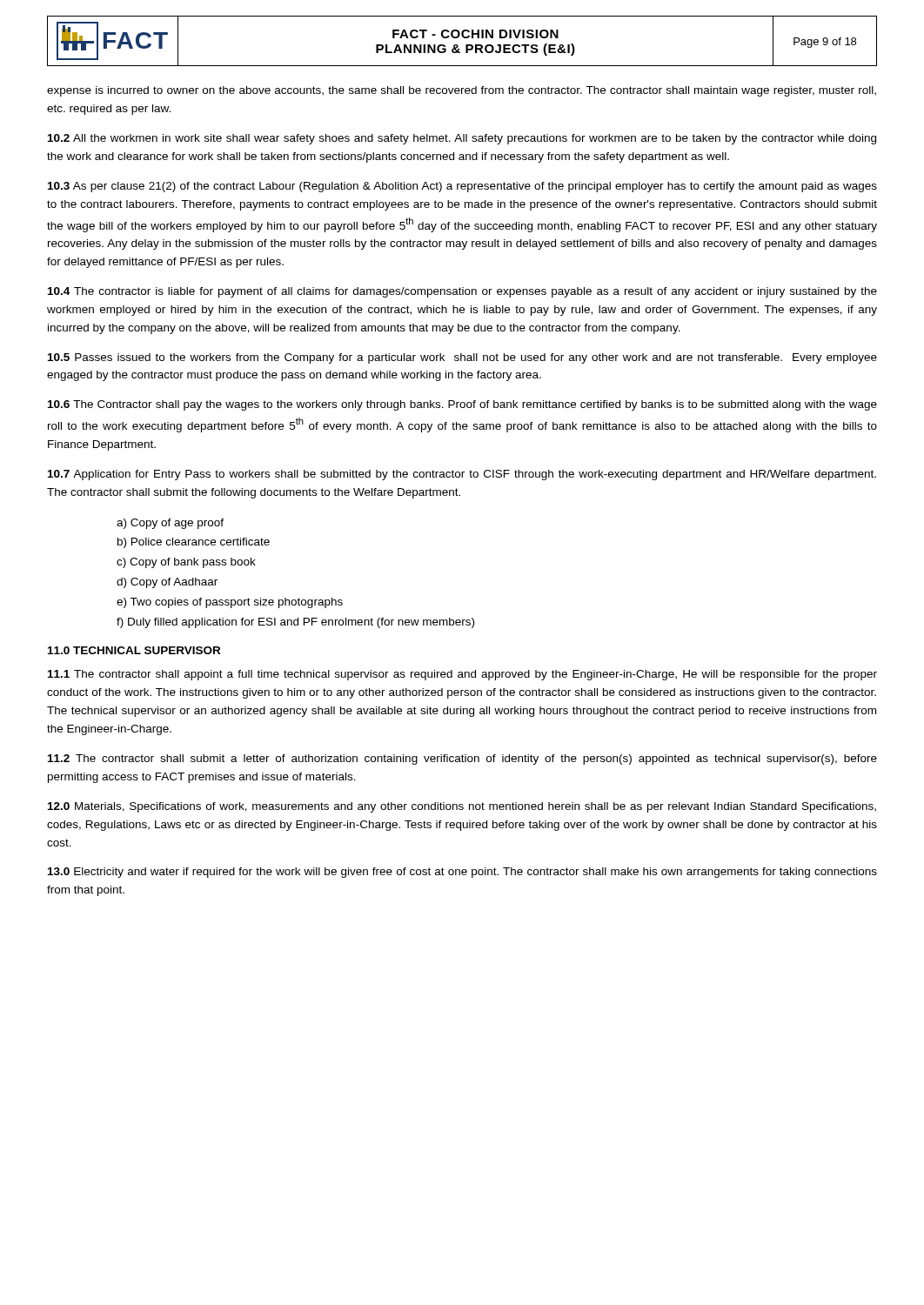Click where it says "a) Copy of age proof"
The image size is (924, 1305).
click(170, 522)
